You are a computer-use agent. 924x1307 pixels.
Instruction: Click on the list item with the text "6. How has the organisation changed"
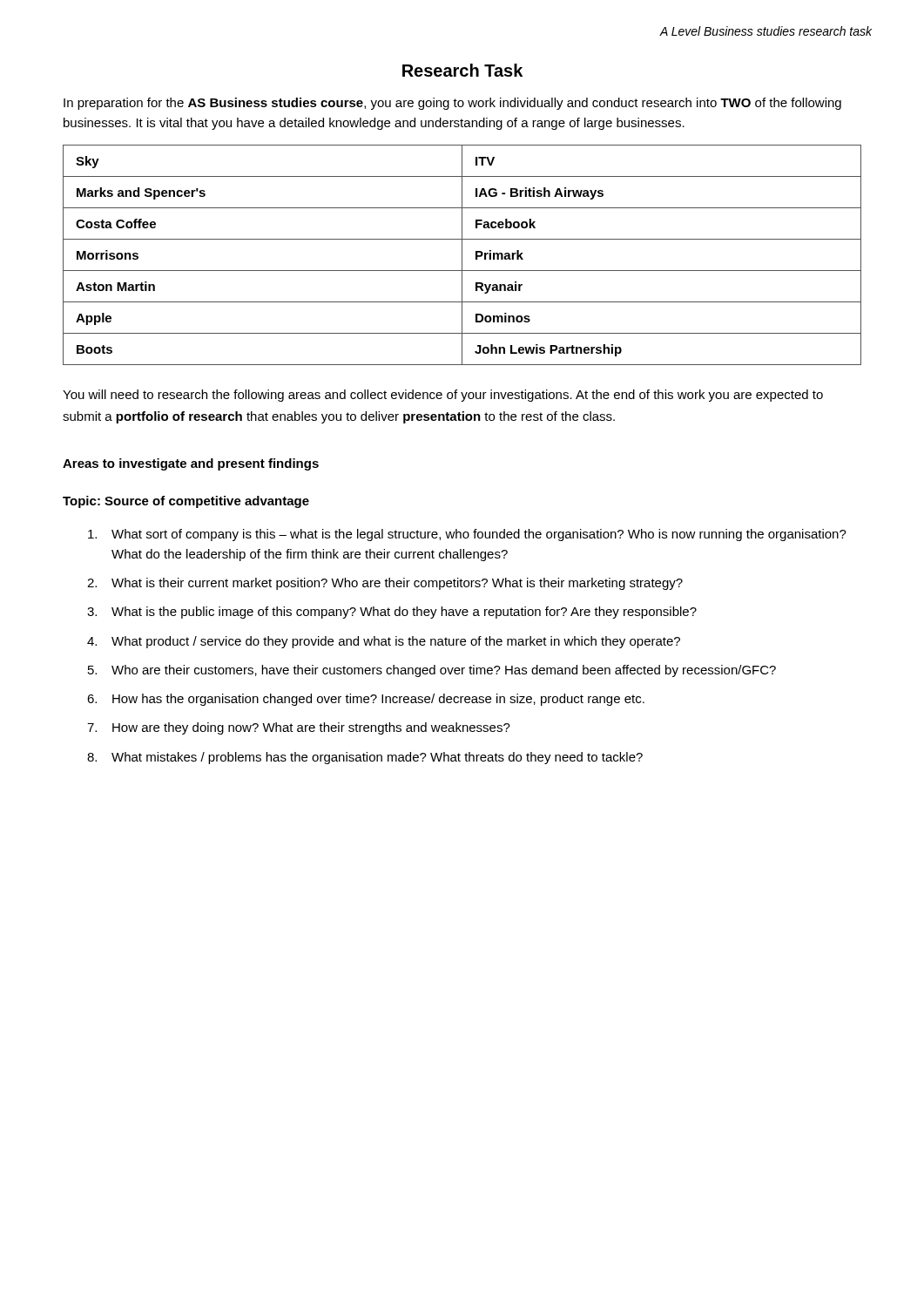(474, 699)
